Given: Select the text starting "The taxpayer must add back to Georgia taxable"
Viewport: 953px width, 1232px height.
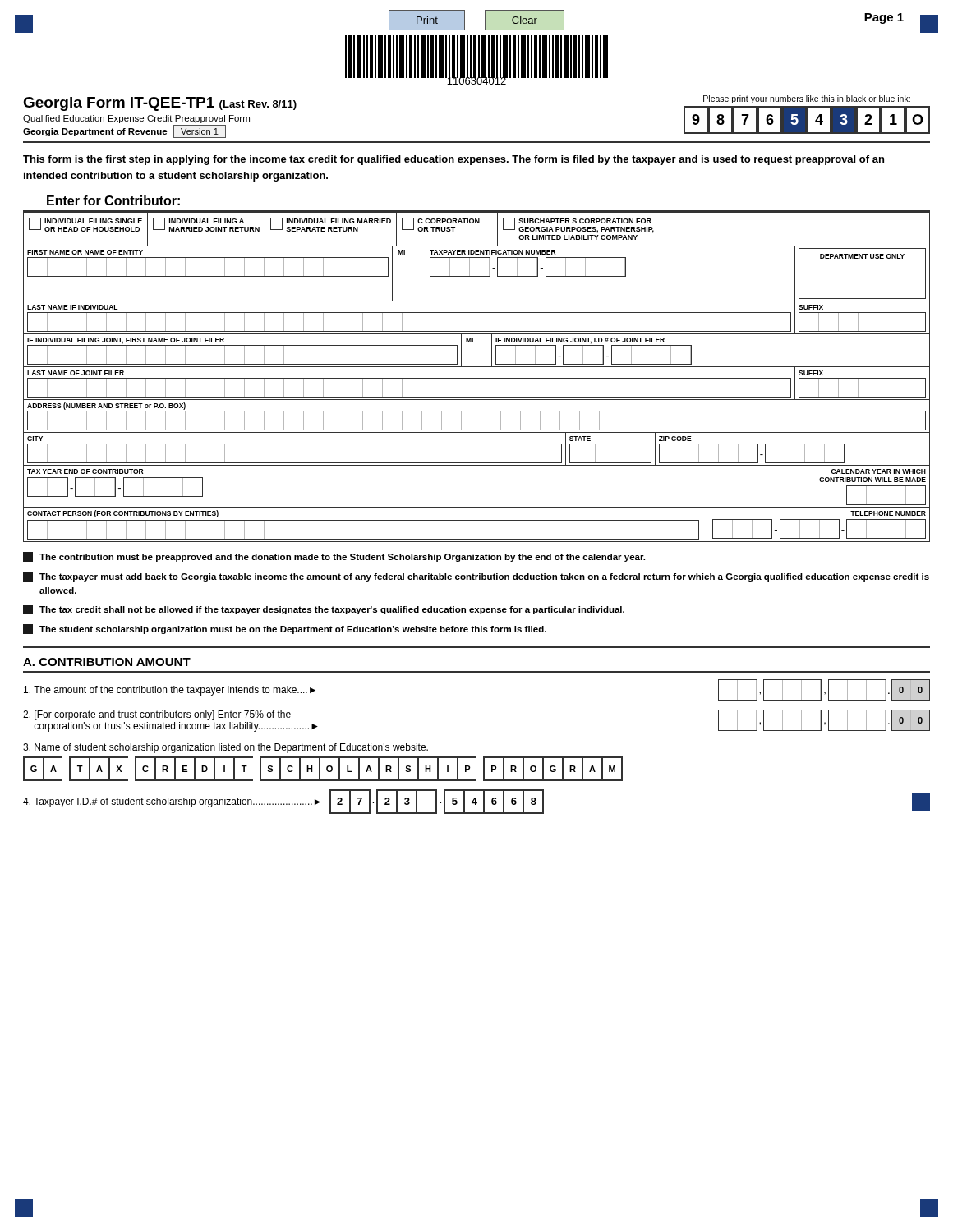Looking at the screenshot, I should (x=476, y=584).
